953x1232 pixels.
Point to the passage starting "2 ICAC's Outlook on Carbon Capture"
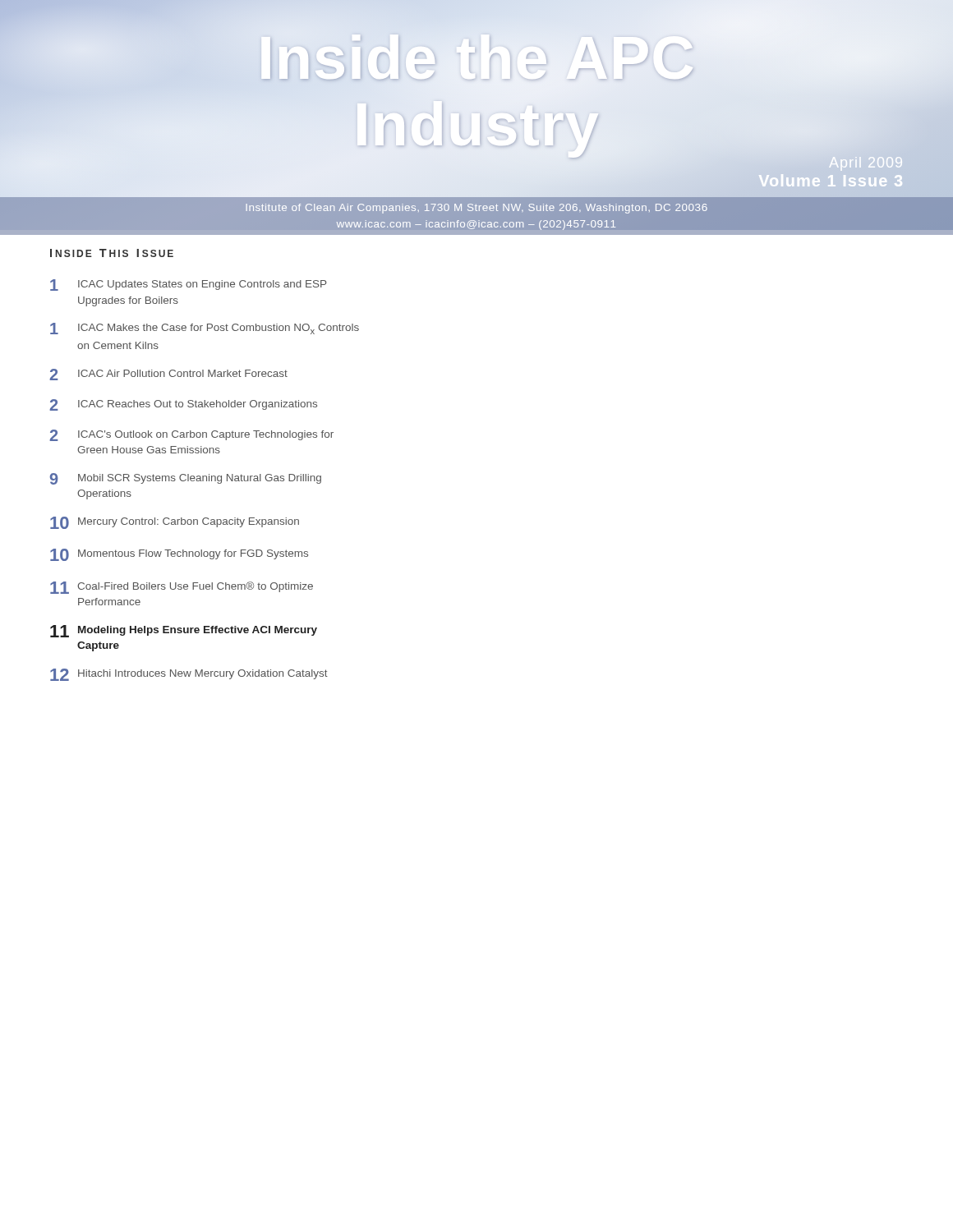[205, 442]
